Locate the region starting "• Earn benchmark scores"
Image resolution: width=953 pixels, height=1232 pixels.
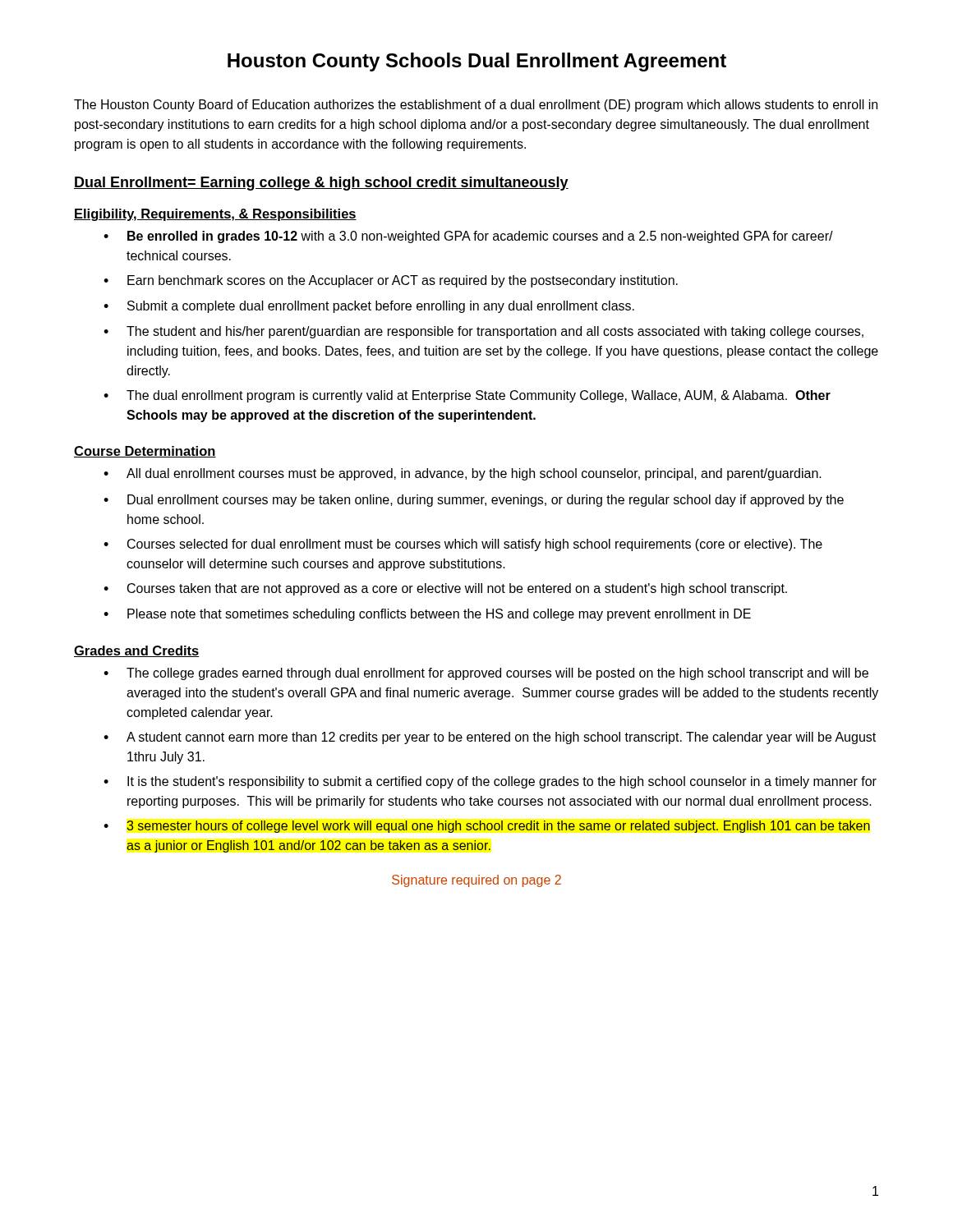(491, 281)
